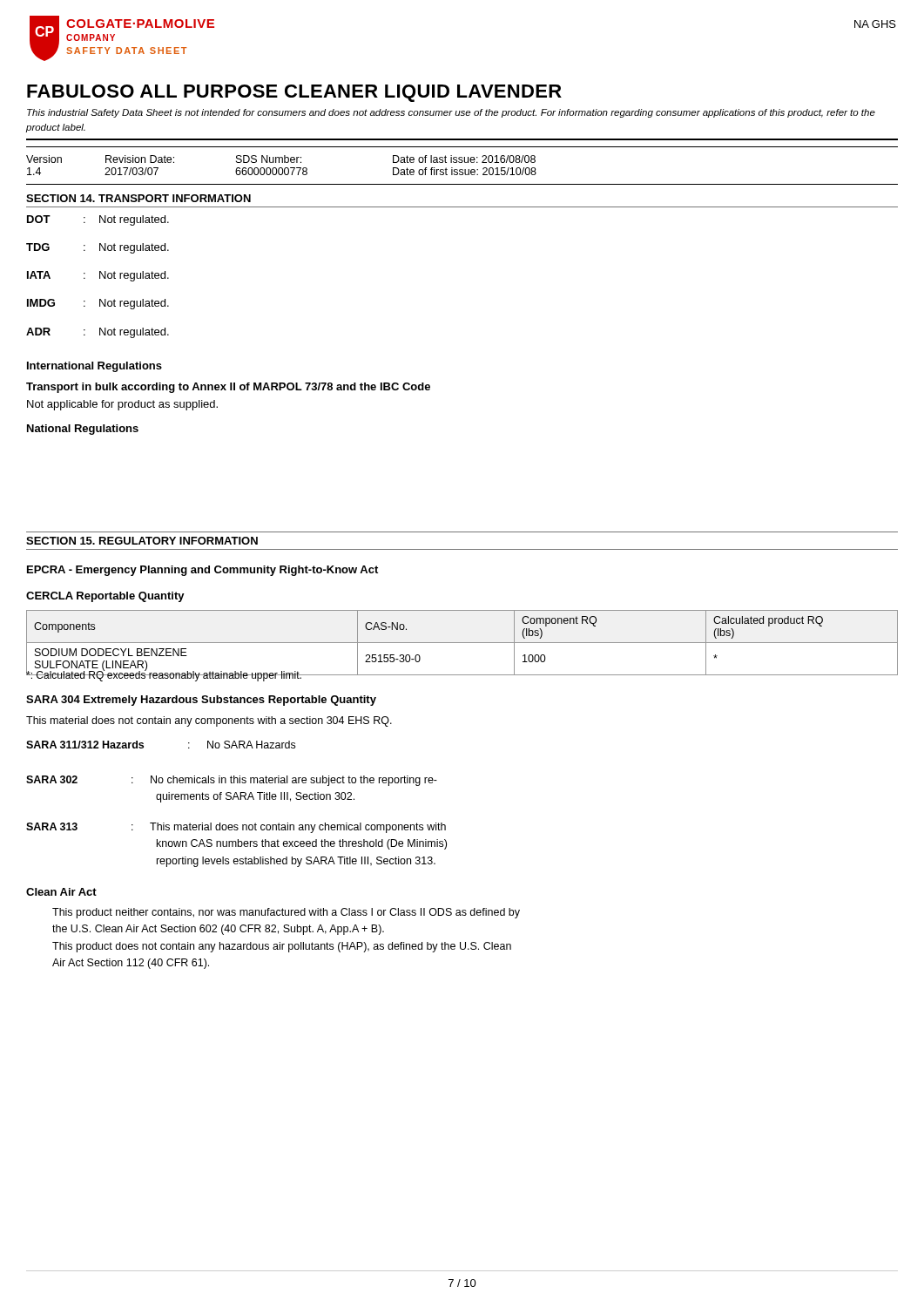
Task: Navigate to the text block starting "This product neither contains, nor"
Action: point(286,938)
